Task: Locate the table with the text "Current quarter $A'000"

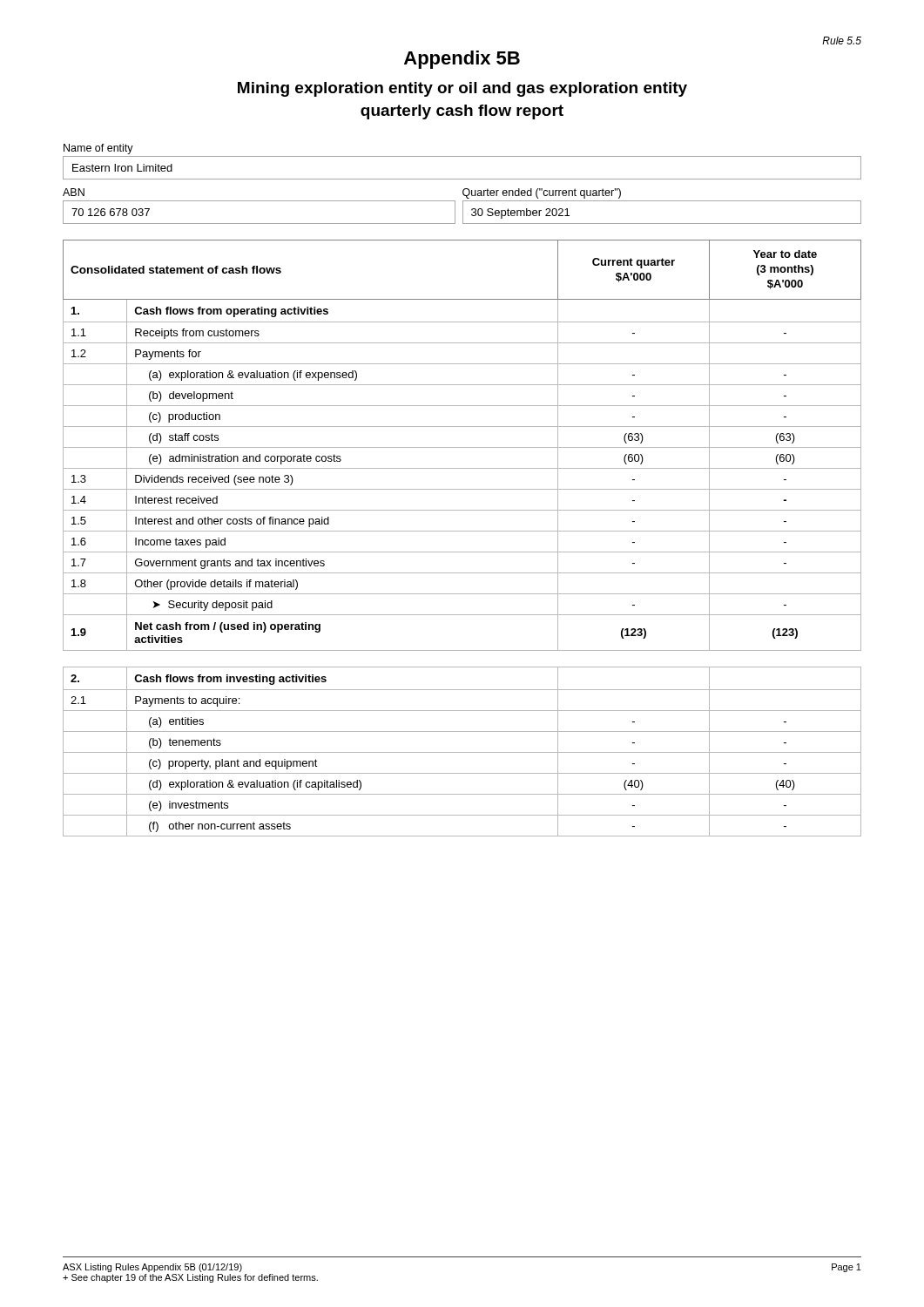Action: [462, 445]
